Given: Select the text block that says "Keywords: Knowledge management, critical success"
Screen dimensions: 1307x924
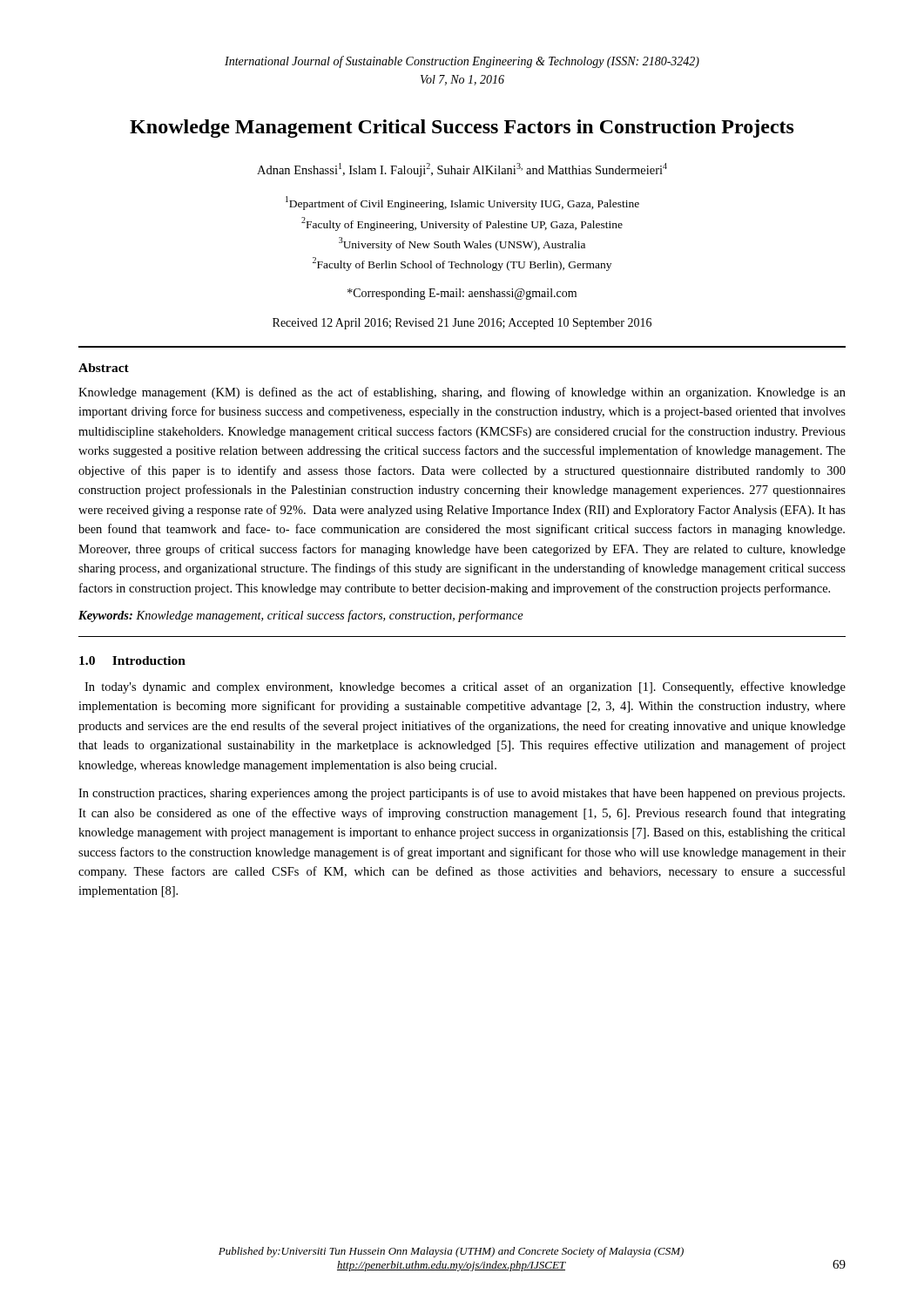Looking at the screenshot, I should [x=301, y=615].
